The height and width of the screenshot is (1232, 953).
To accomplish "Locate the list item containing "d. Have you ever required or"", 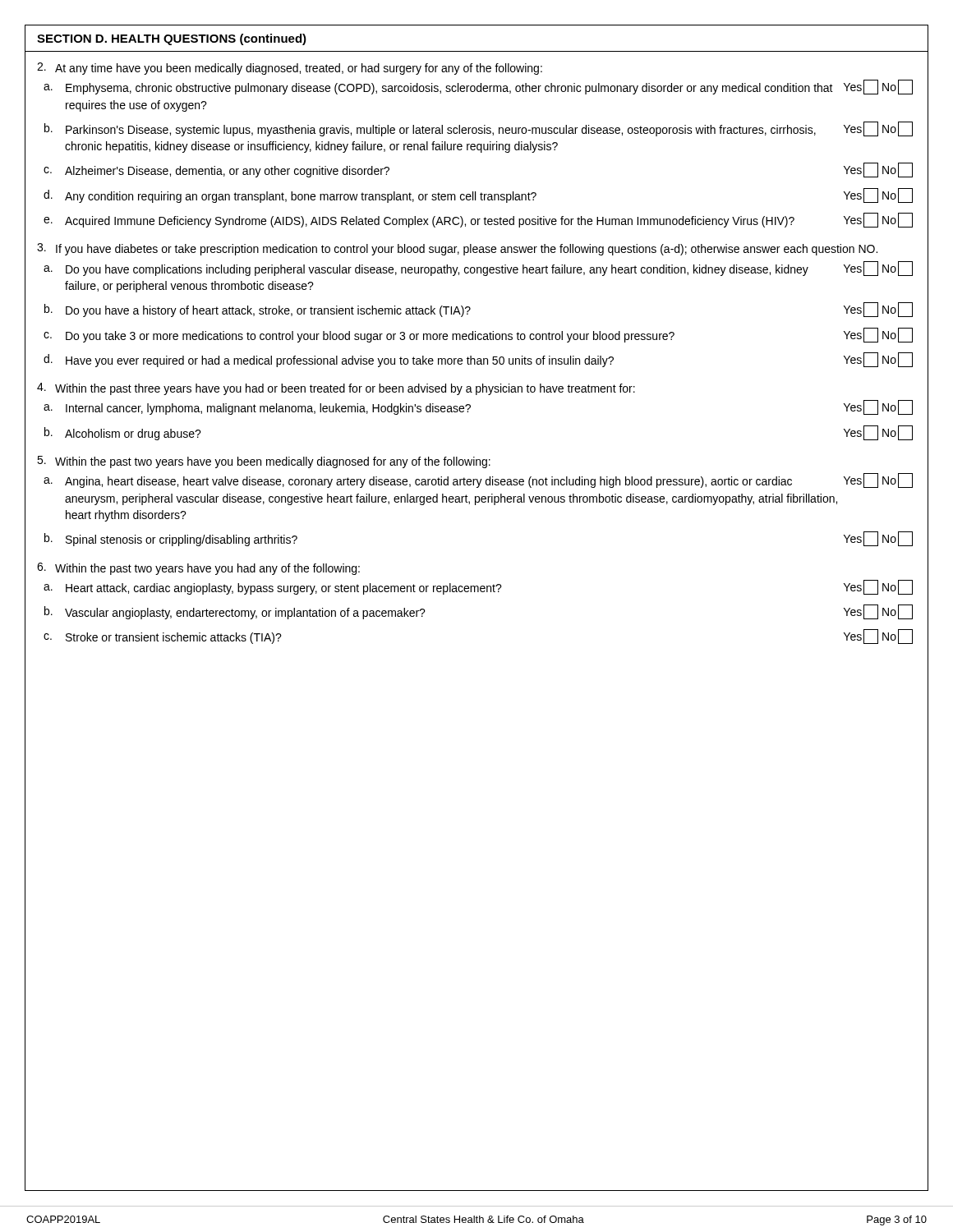I will (x=478, y=361).
